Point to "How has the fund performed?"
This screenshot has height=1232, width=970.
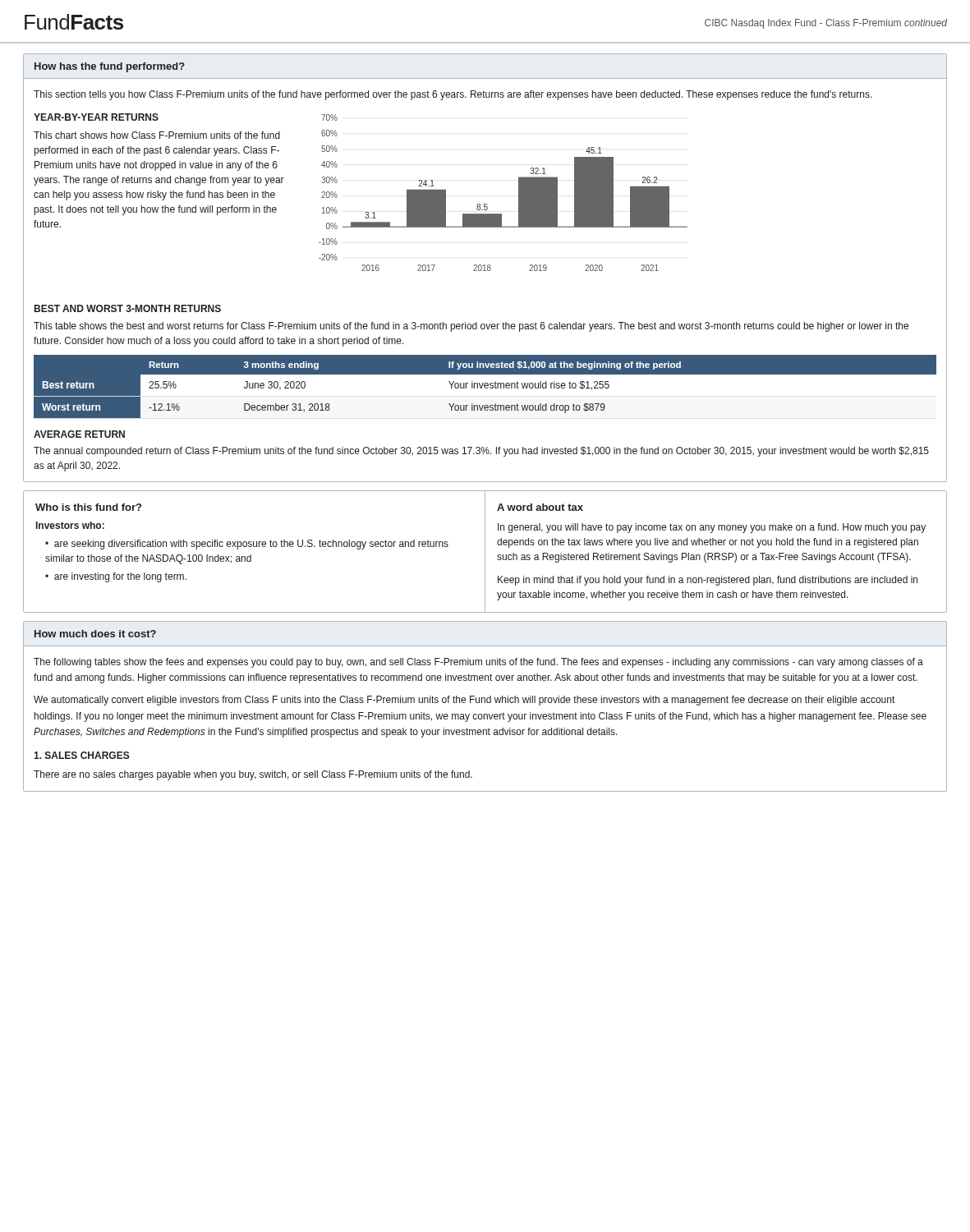click(109, 66)
